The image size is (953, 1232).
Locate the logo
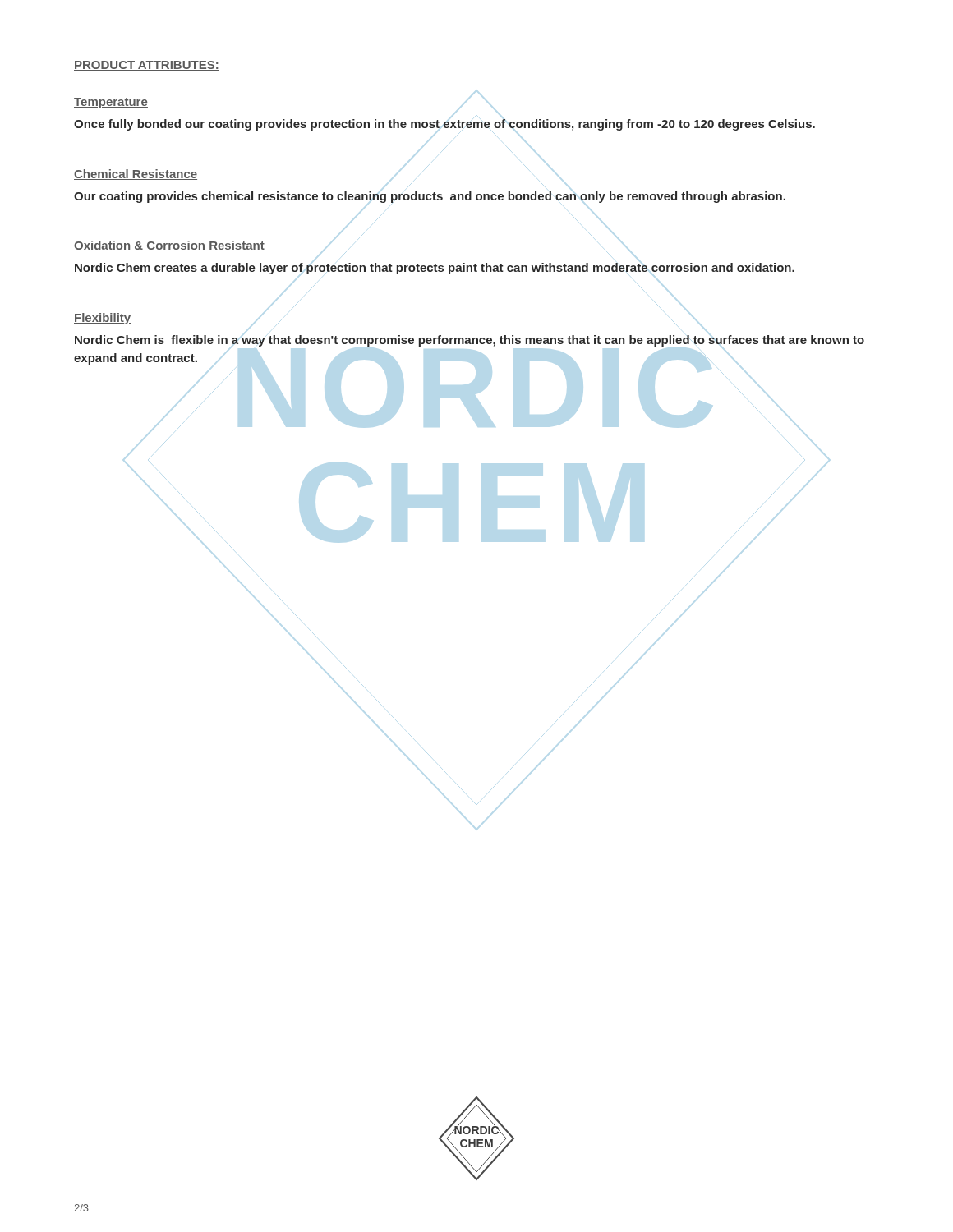[x=476, y=456]
